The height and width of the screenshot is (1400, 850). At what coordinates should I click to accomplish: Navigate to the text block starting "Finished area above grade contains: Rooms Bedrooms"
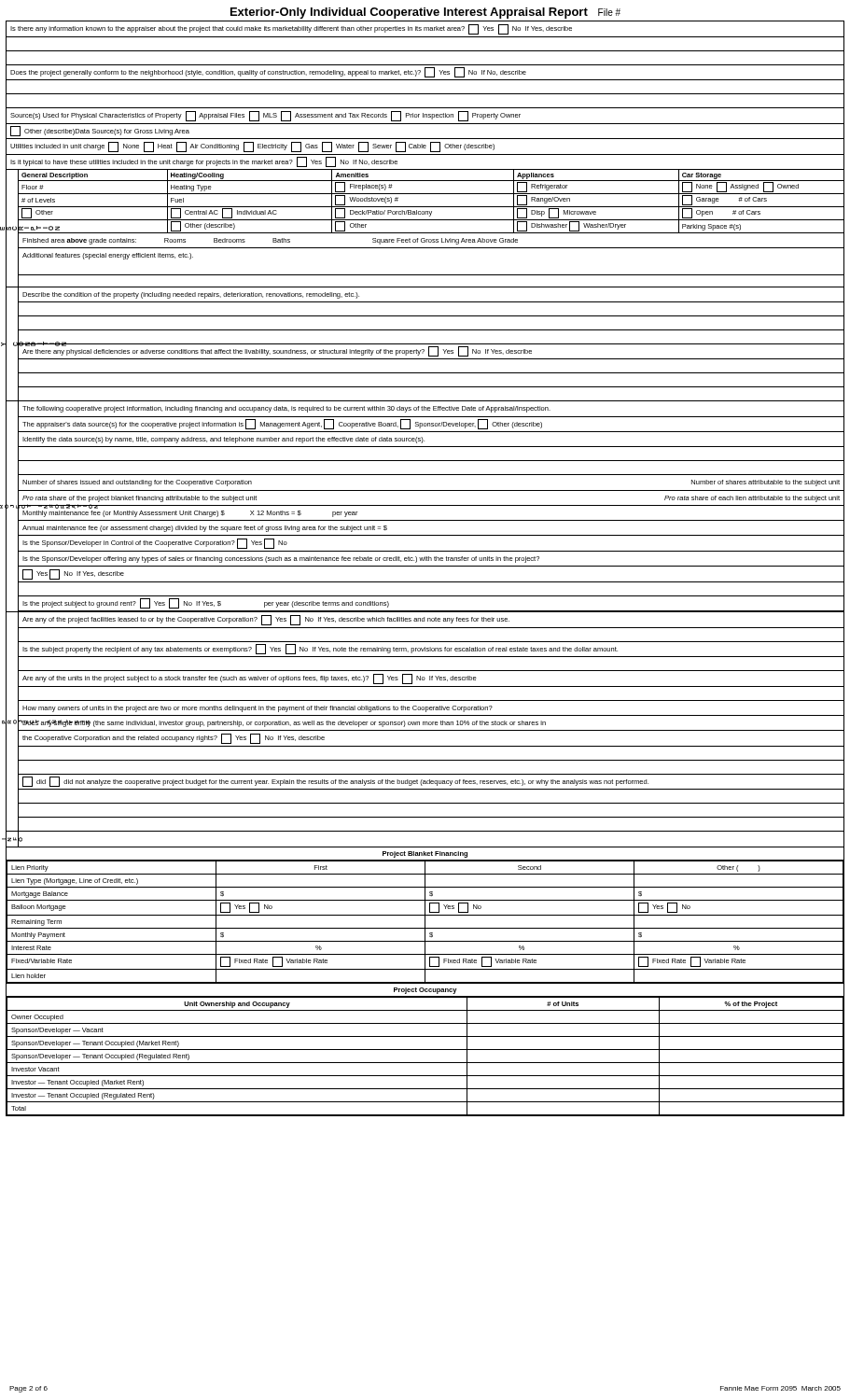(x=270, y=240)
